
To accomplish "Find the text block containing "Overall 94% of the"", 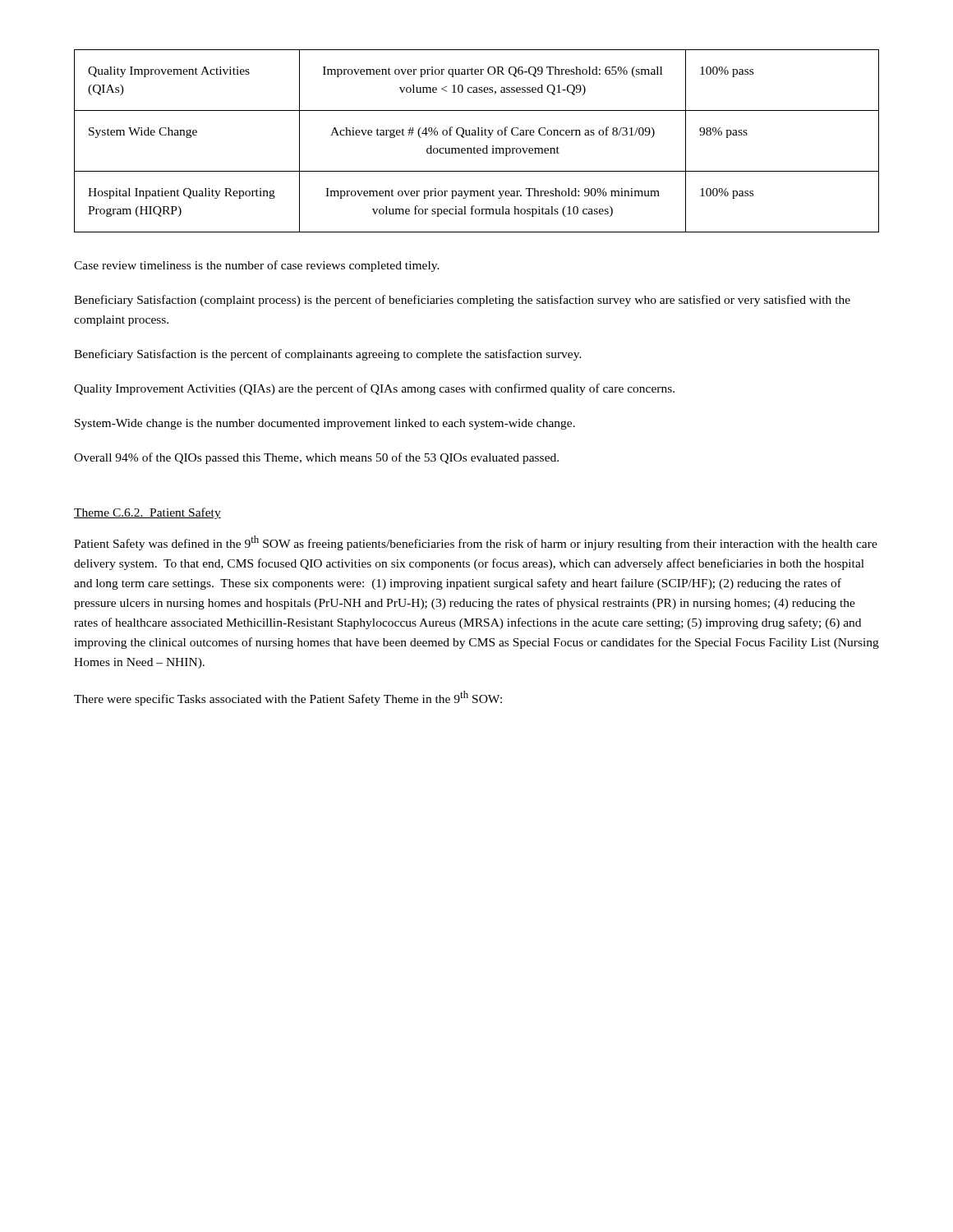I will [317, 457].
